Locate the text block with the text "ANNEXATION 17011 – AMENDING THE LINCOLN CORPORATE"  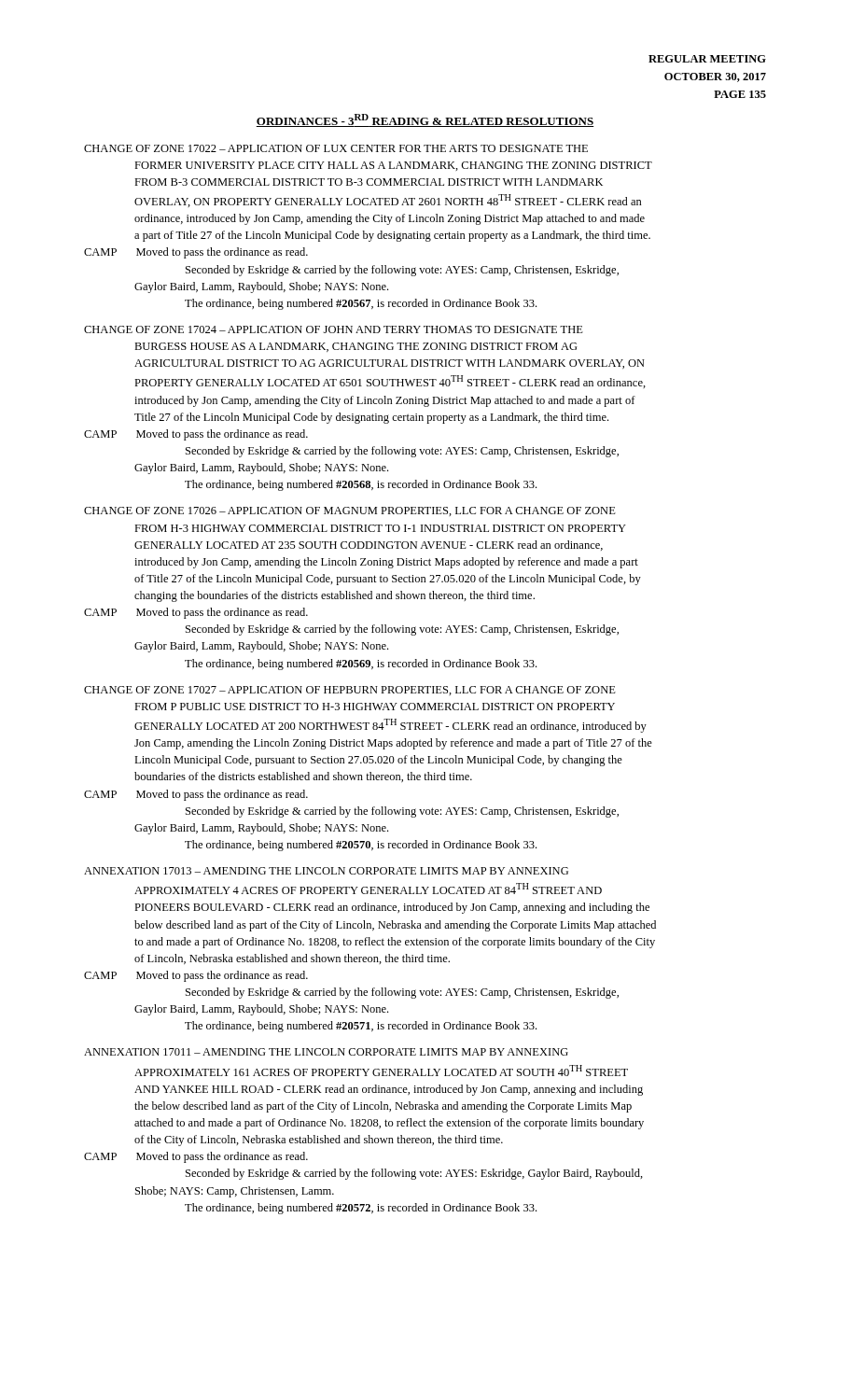[425, 1130]
